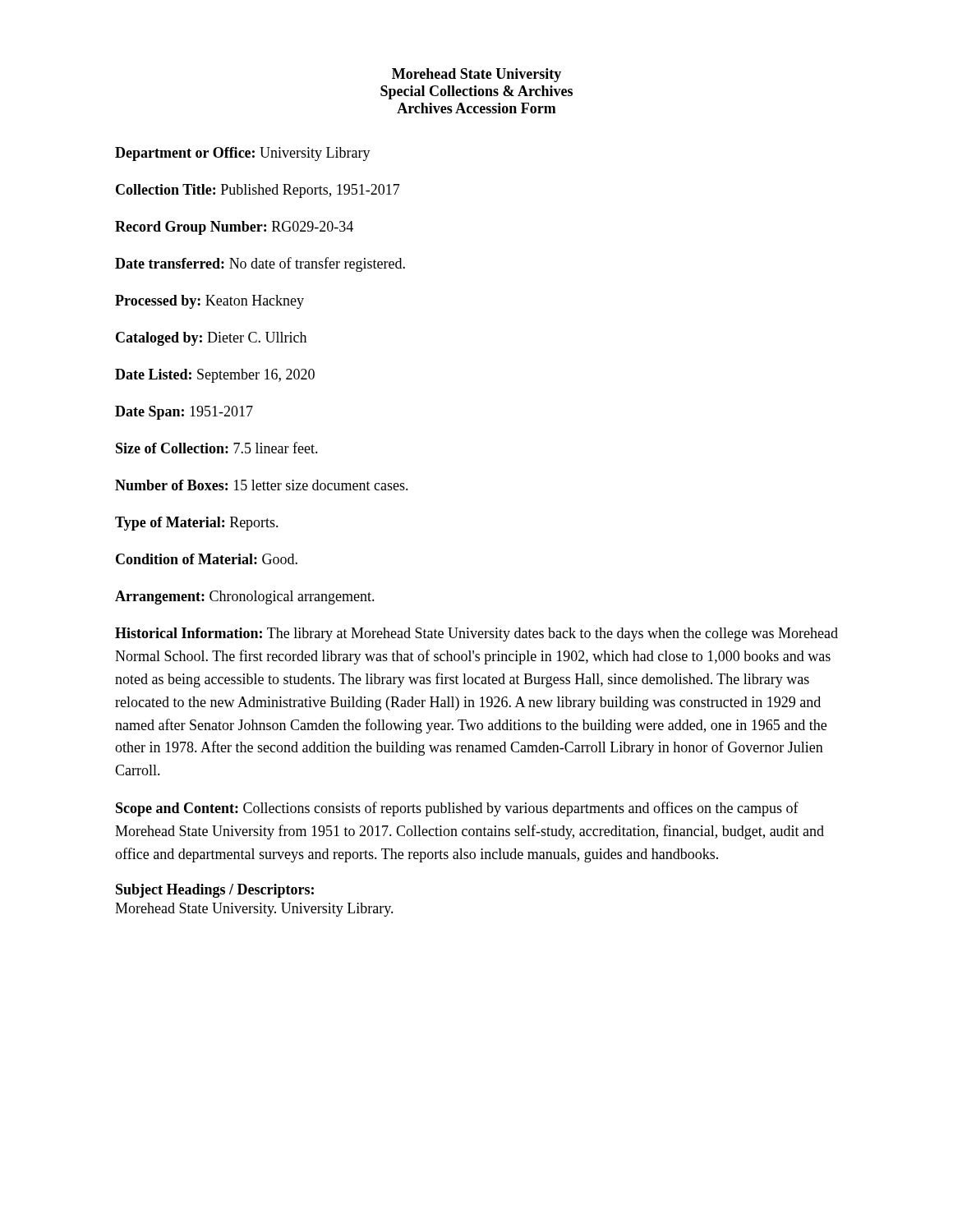Locate the block of text that opens with "Number of Boxes: 15 letter size"

(x=262, y=485)
